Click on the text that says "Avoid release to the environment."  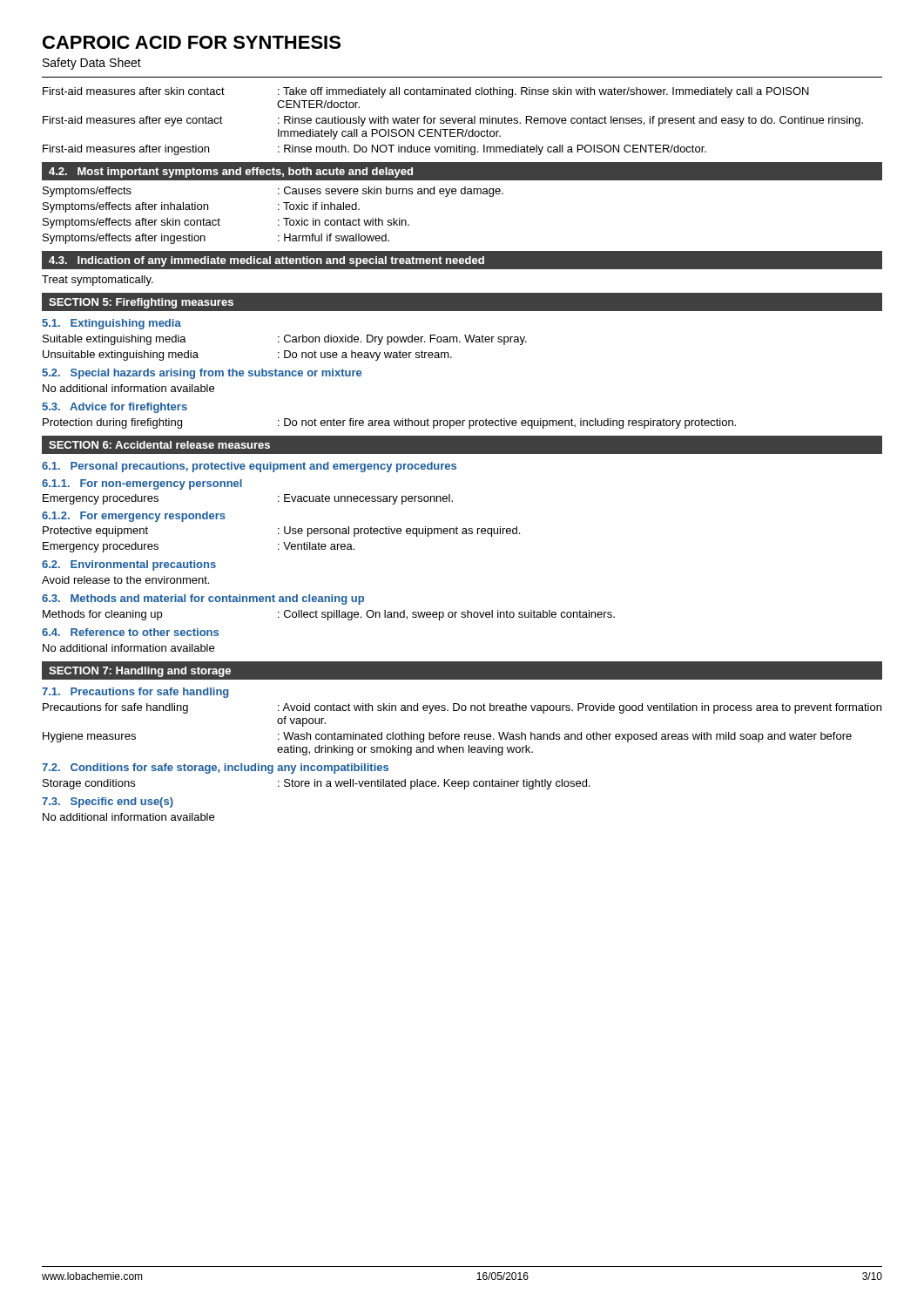coord(126,580)
